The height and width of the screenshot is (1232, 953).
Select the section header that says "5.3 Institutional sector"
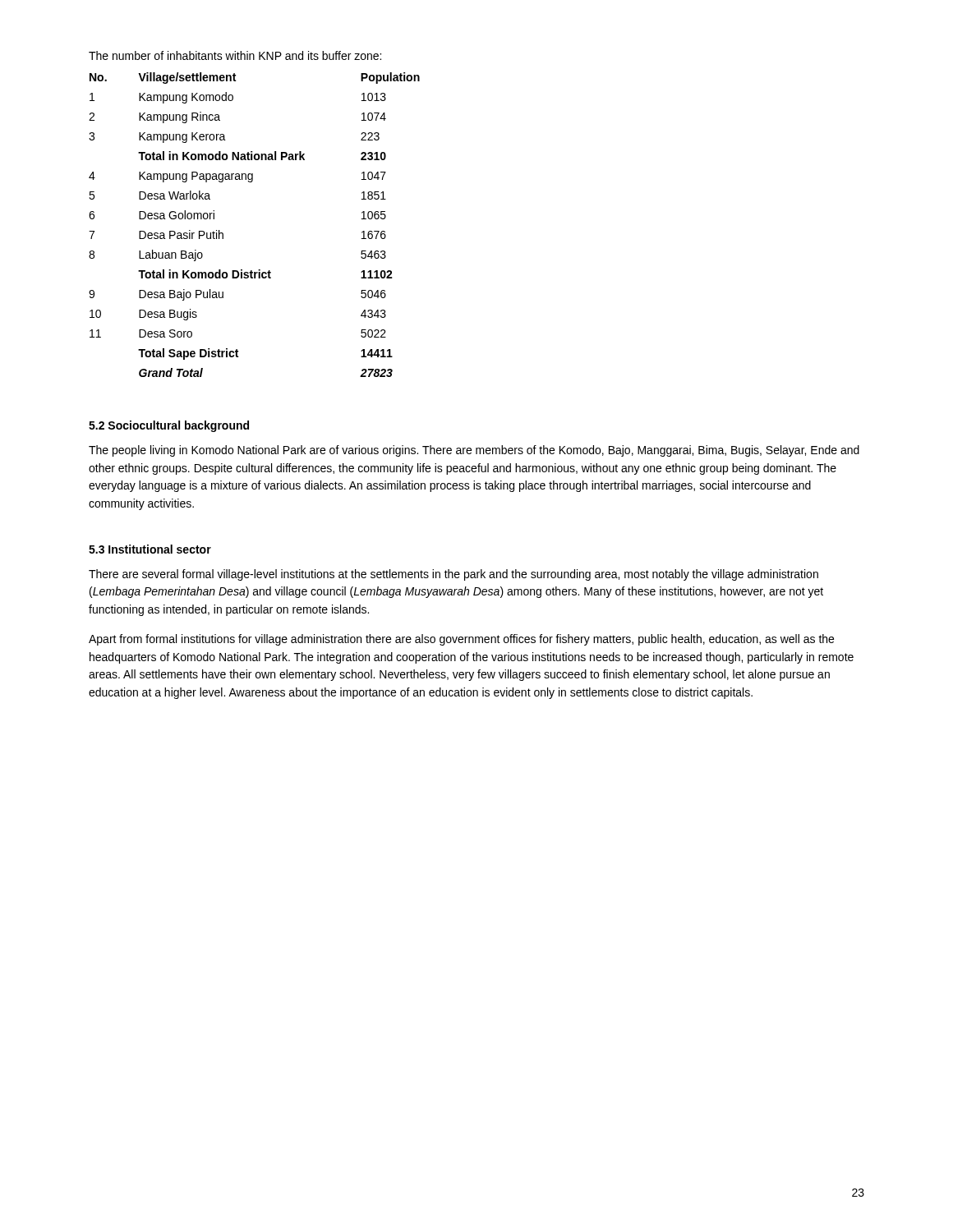point(150,549)
